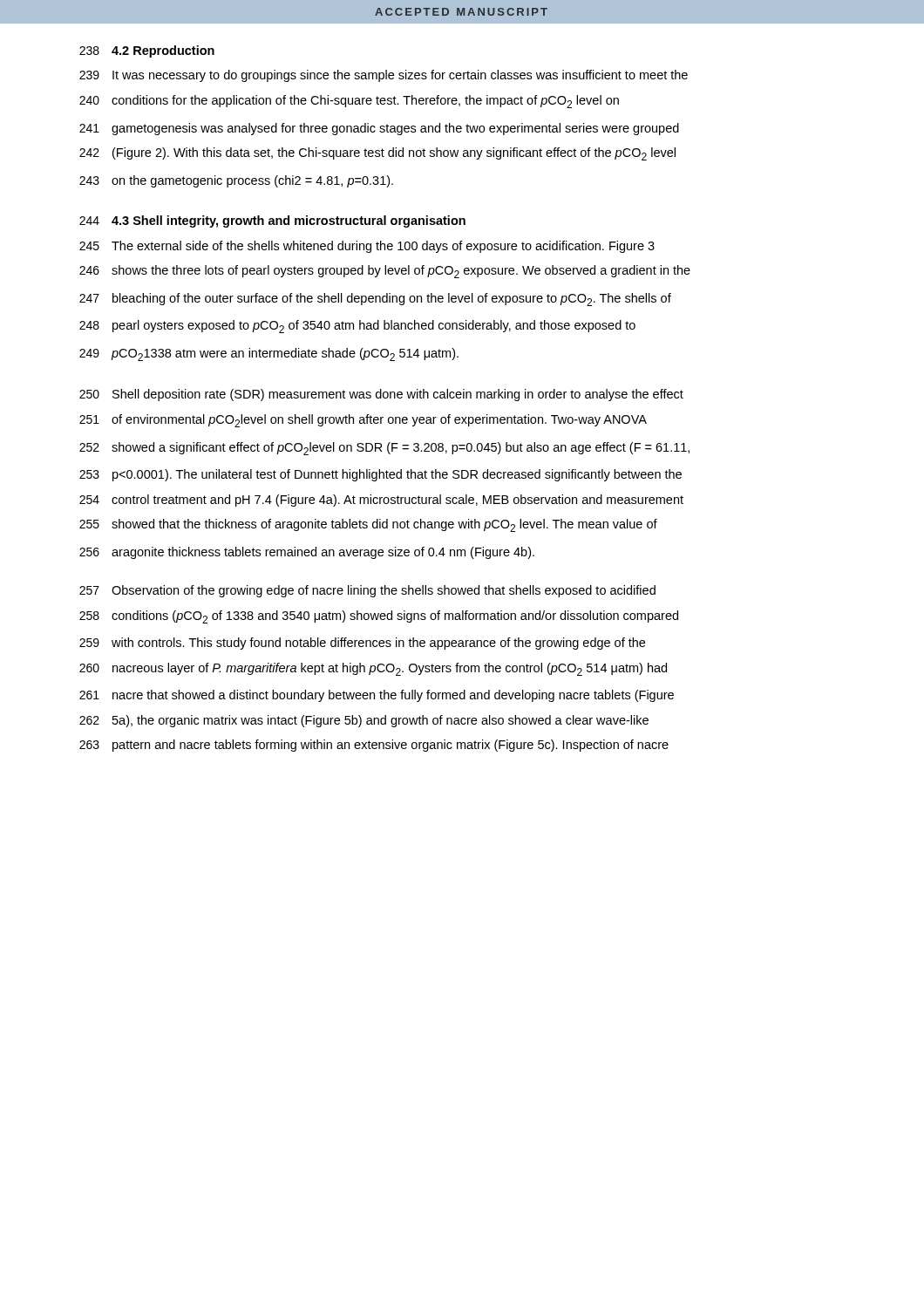Locate the element starting "(Figure 2). With this data"

pyautogui.click(x=394, y=154)
